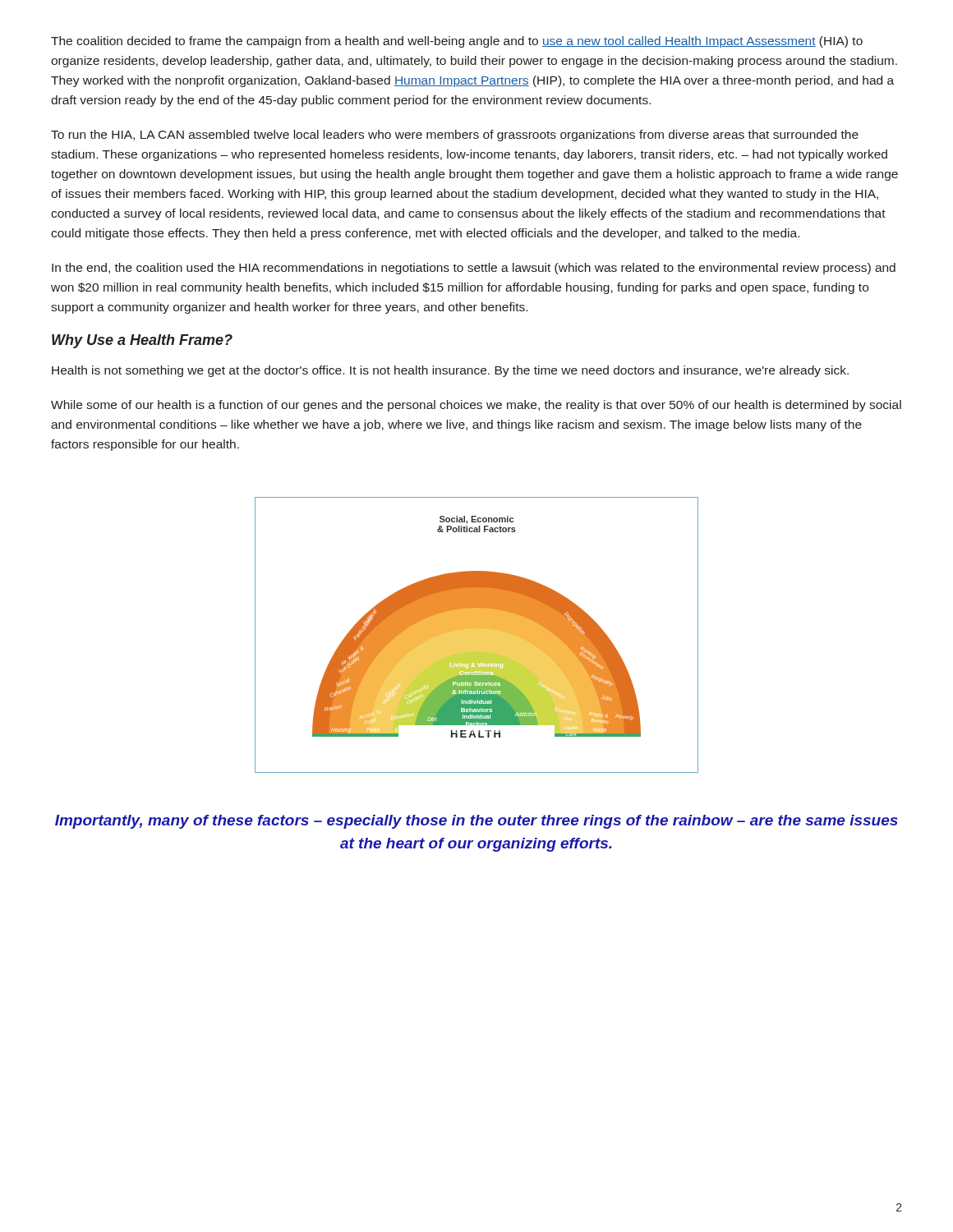Find "Why Use a Health Frame?" on this page

[x=142, y=340]
